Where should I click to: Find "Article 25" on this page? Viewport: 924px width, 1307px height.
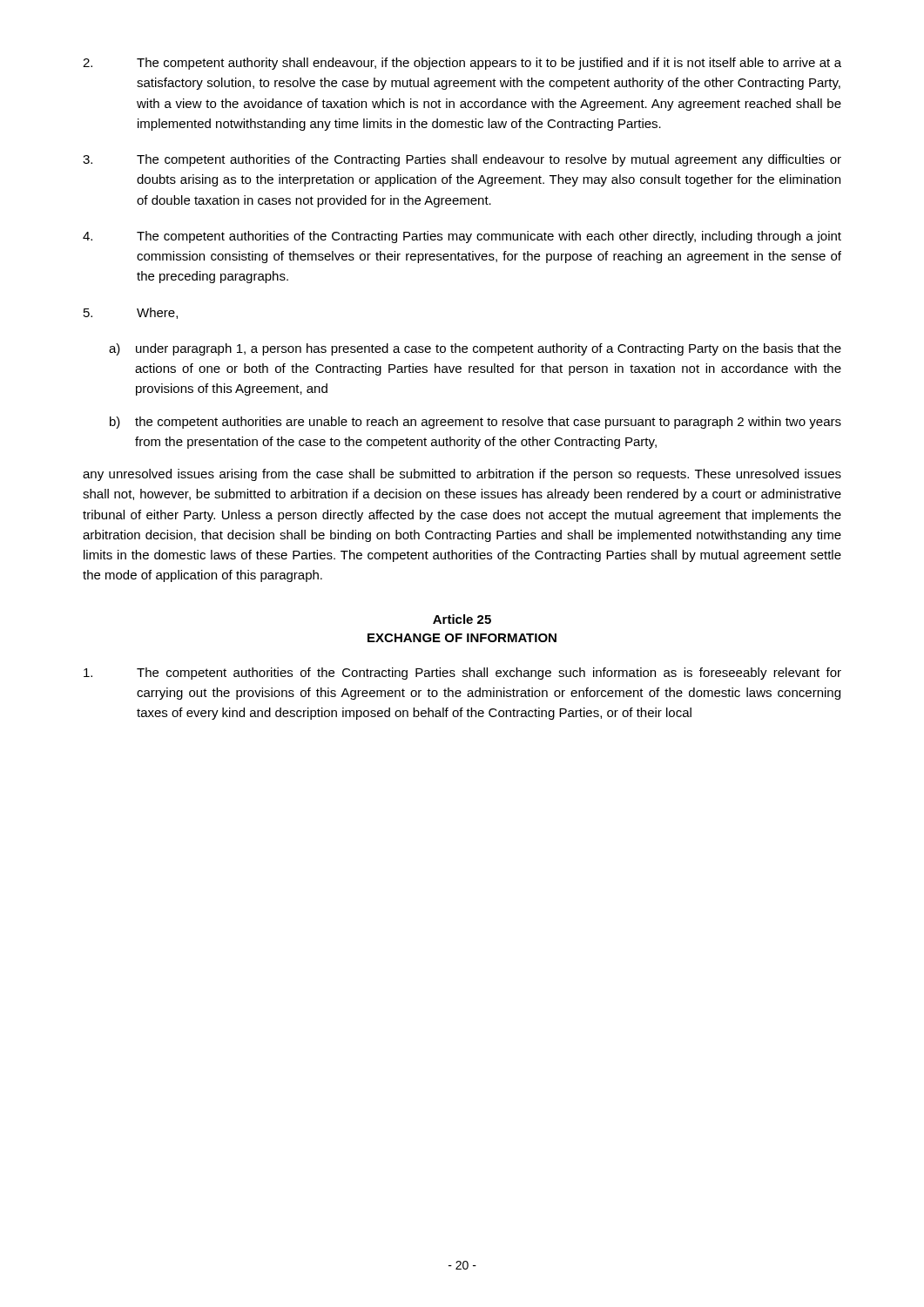[x=462, y=619]
